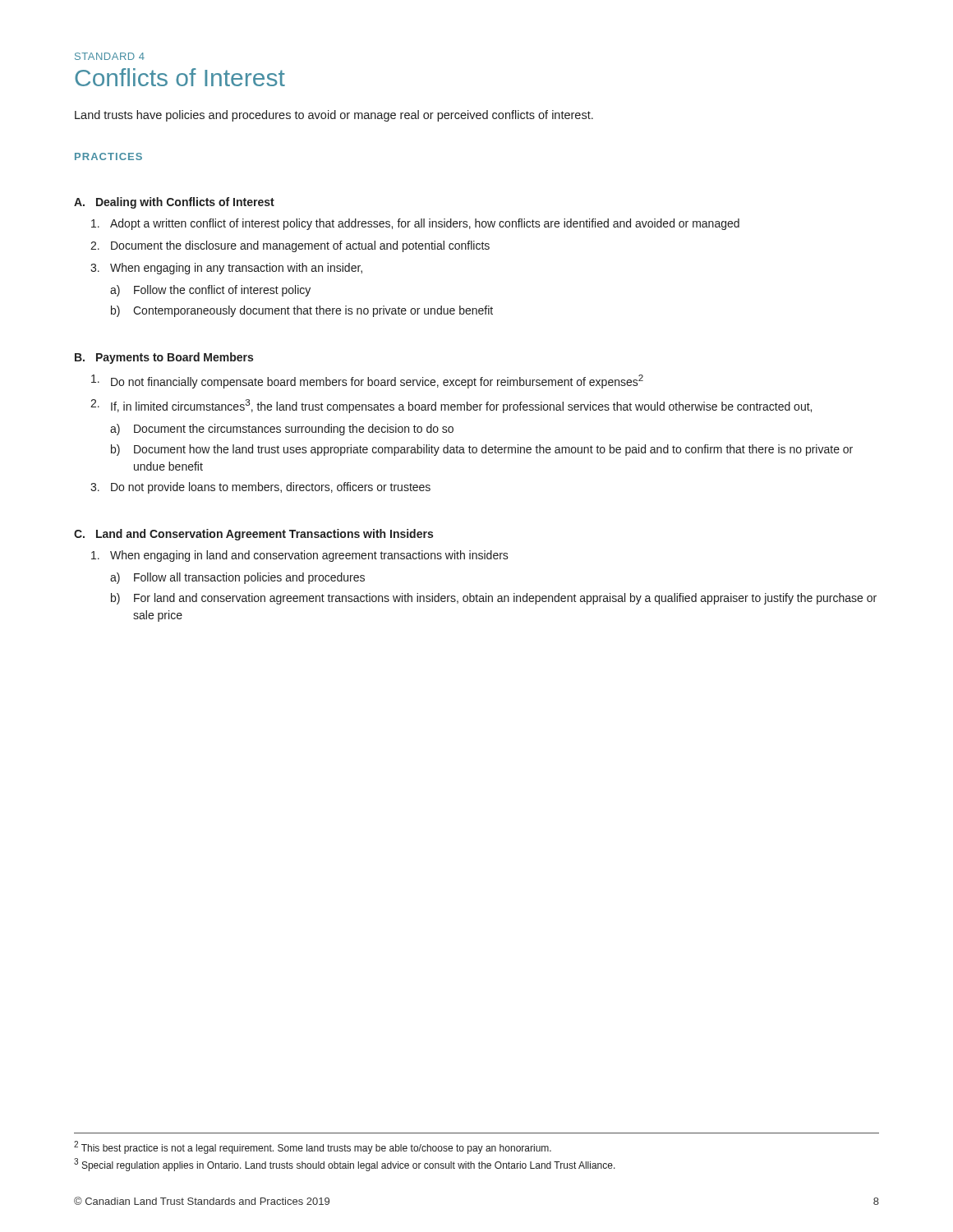This screenshot has height=1232, width=953.
Task: Locate the list item that says "a) Follow all transaction policies and procedures"
Action: coord(238,578)
